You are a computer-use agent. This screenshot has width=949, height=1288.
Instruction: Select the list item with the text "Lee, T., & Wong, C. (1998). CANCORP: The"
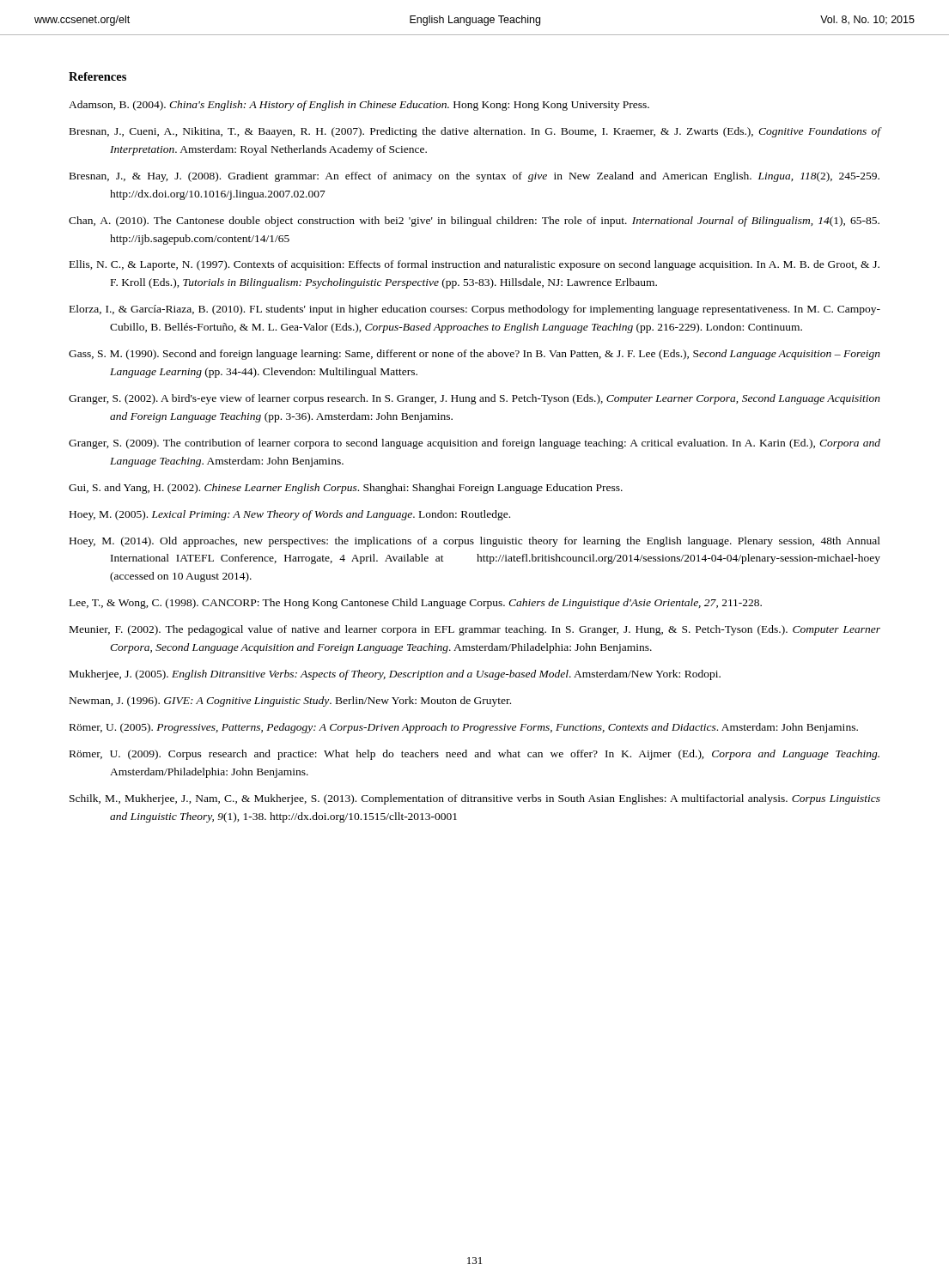tap(416, 603)
